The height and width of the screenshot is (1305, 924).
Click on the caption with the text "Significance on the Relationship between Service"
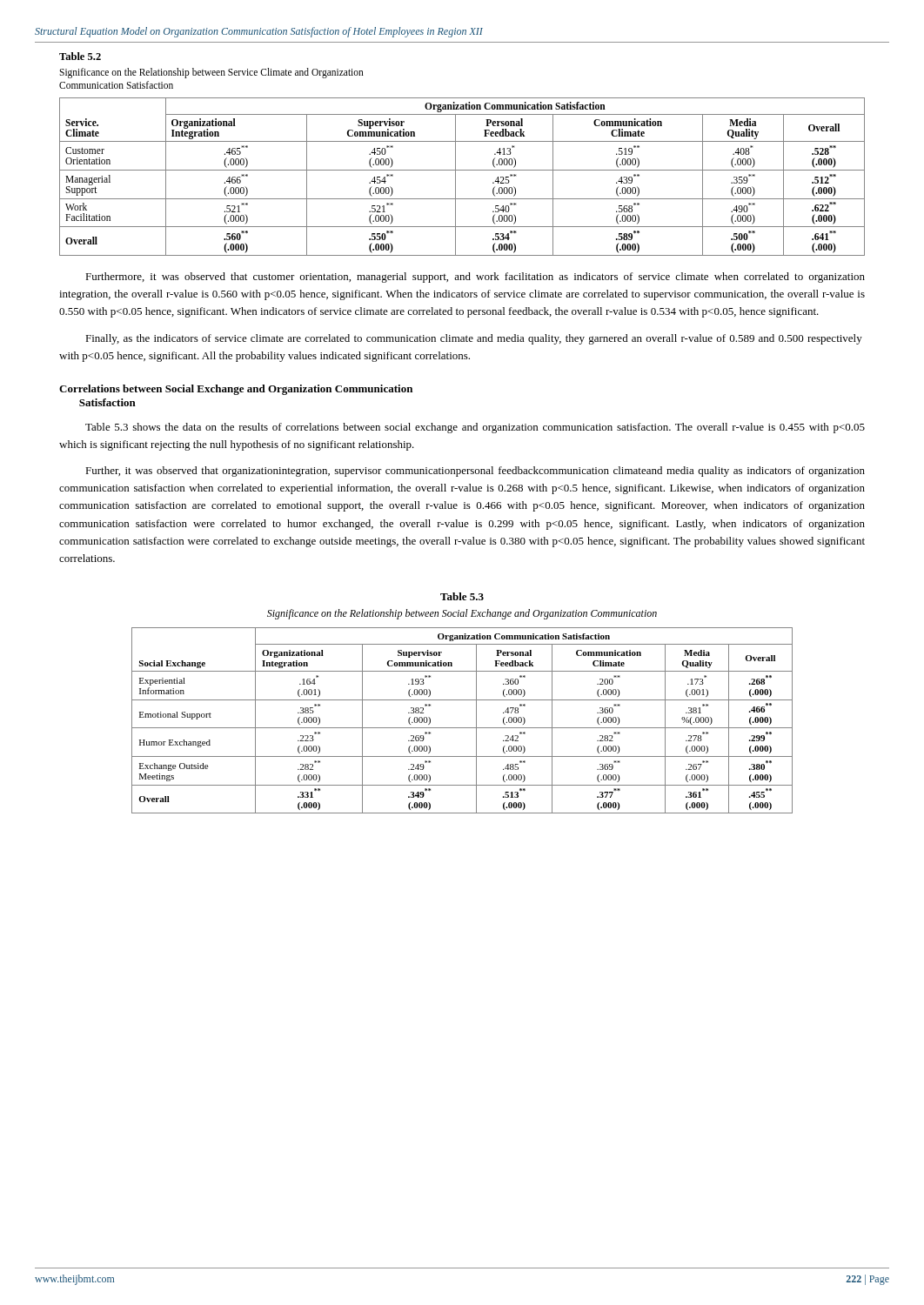pyautogui.click(x=211, y=79)
